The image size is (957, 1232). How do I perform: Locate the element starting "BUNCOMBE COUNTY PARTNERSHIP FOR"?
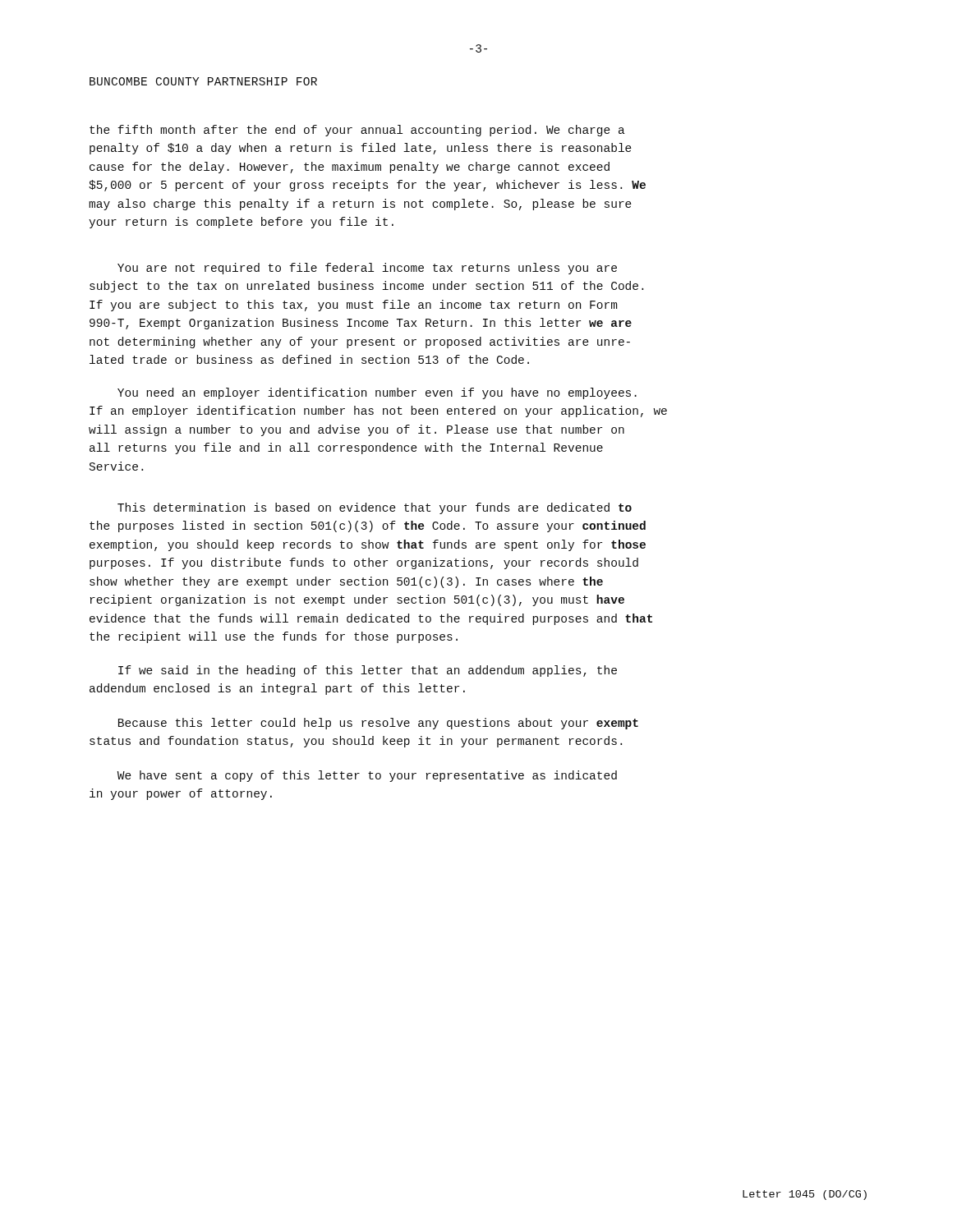[203, 82]
